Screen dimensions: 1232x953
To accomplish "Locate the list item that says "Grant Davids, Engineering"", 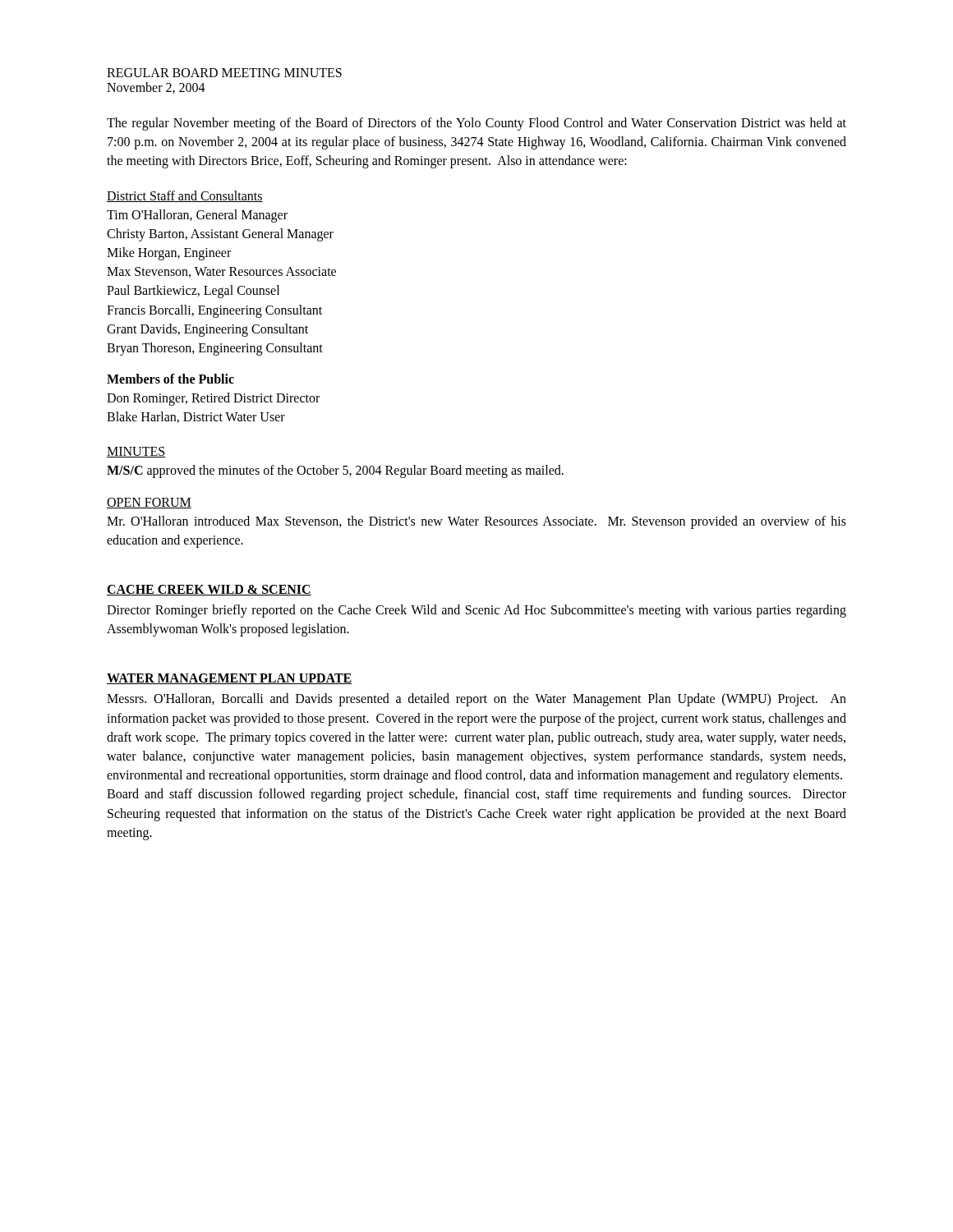I will 208,329.
